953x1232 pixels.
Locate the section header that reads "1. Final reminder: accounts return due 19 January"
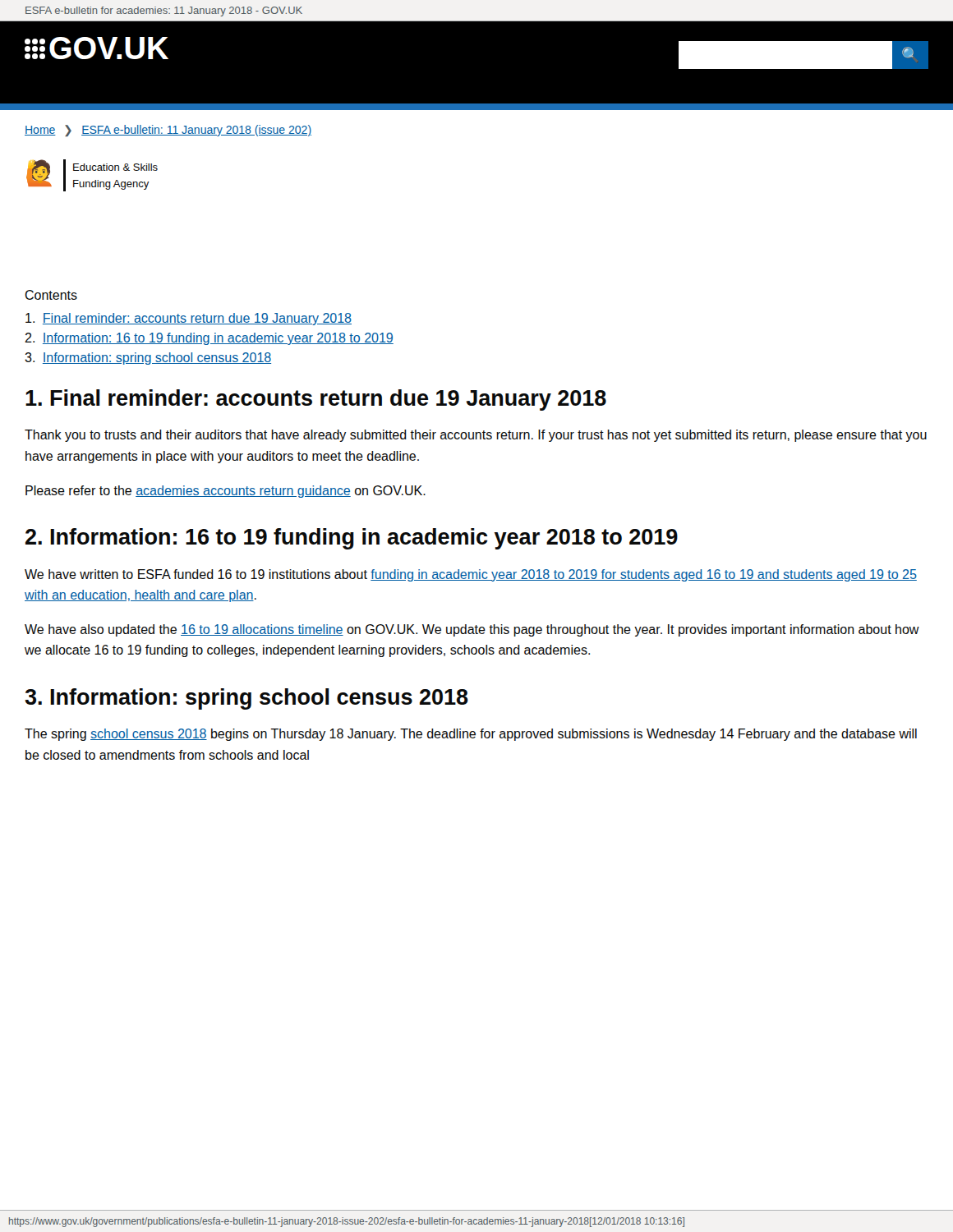[x=316, y=398]
